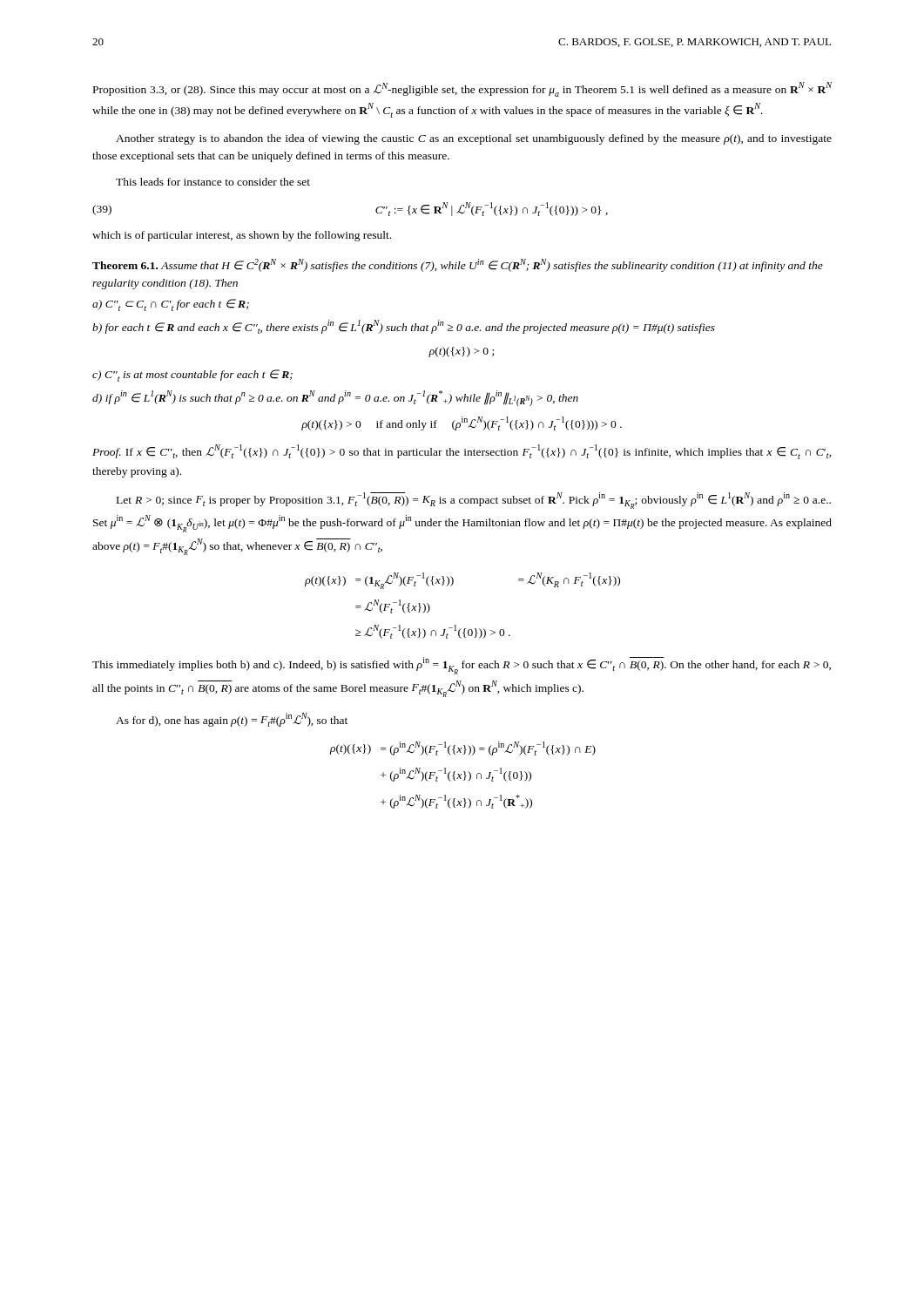The width and height of the screenshot is (924, 1307).
Task: Navigate to the text starting "b) for each t ∈ R and"
Action: [x=404, y=327]
